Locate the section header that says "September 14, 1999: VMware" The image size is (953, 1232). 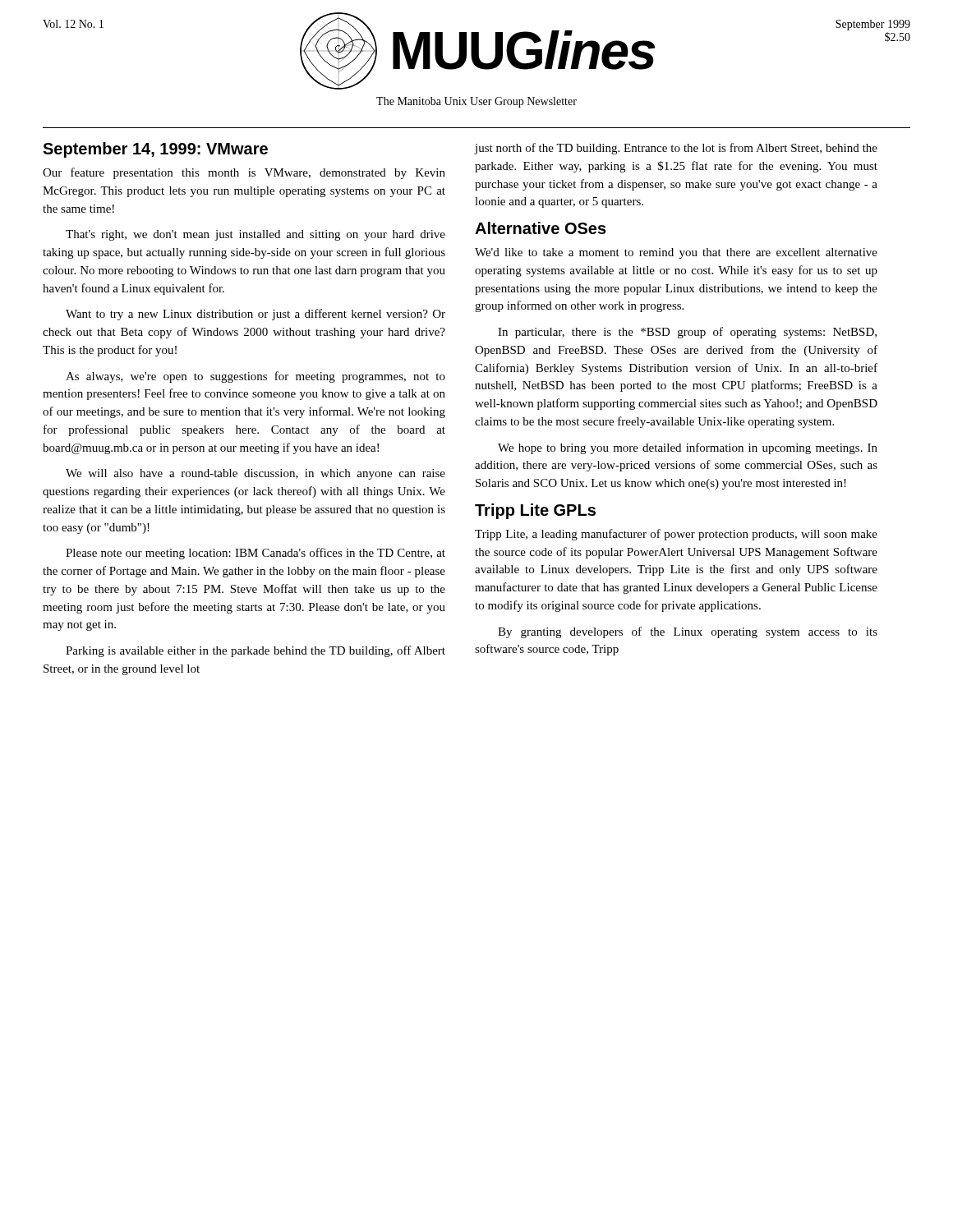coord(155,149)
